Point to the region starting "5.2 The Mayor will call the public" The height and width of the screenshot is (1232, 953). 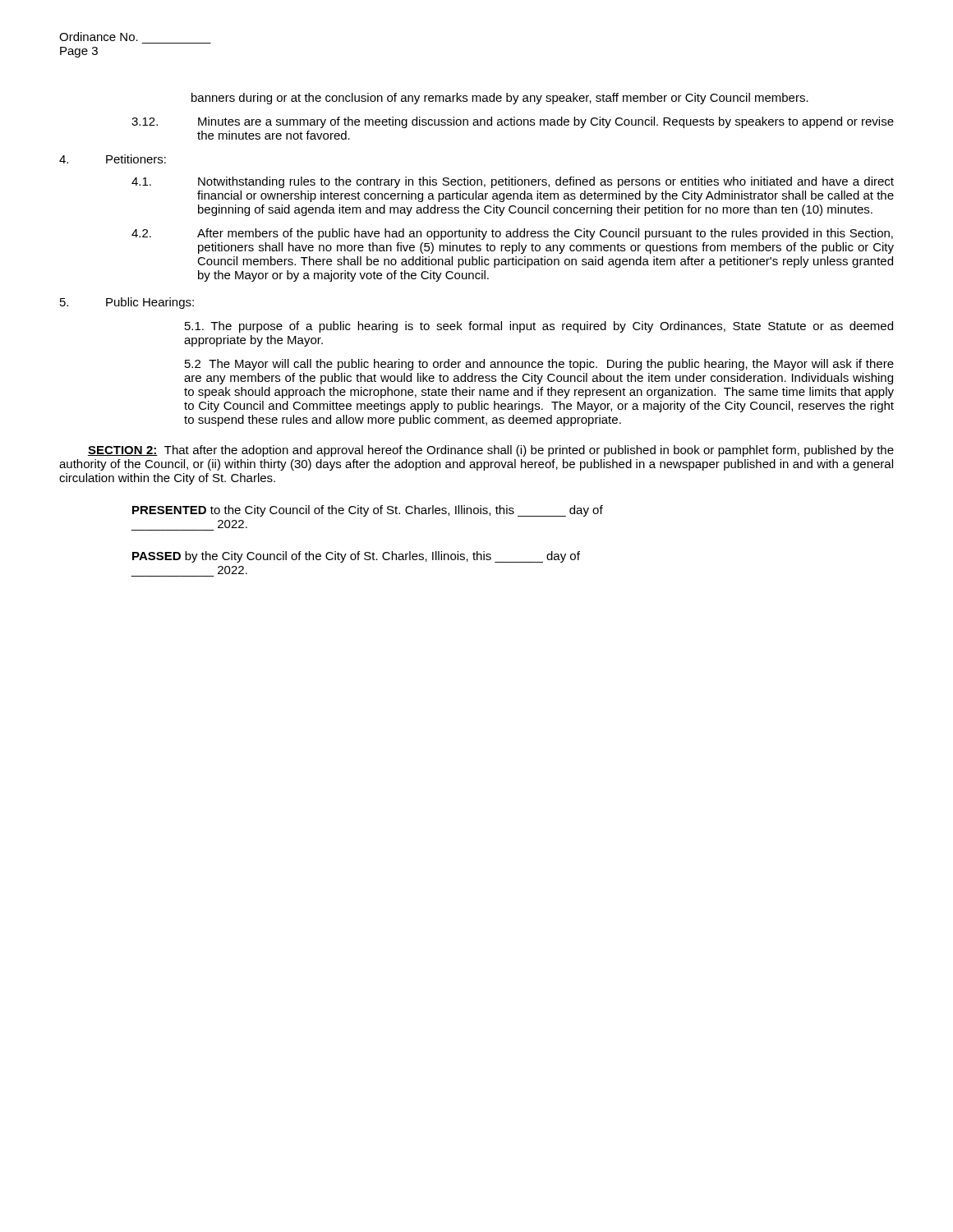[539, 391]
